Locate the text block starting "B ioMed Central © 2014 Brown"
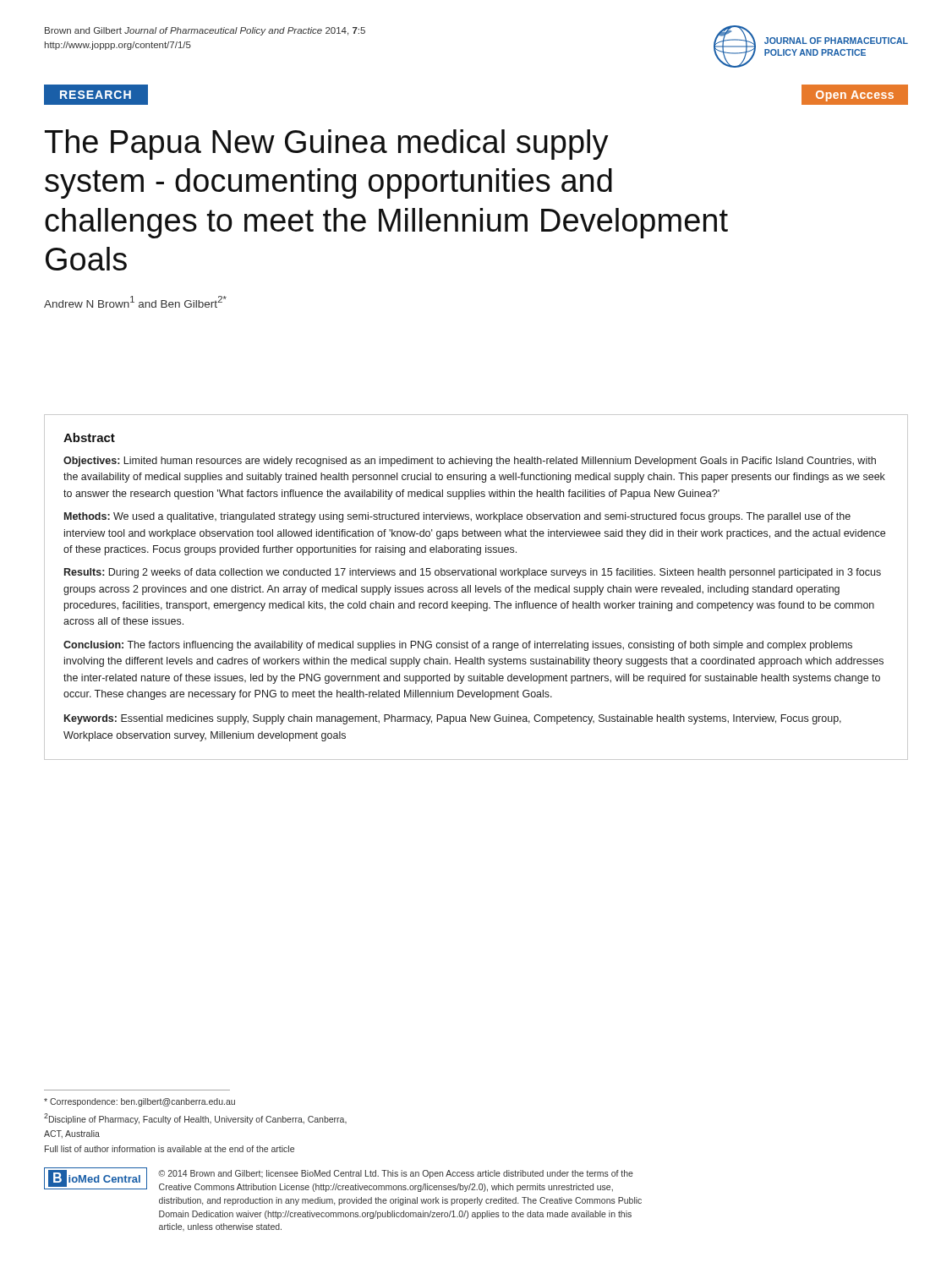 (343, 1201)
